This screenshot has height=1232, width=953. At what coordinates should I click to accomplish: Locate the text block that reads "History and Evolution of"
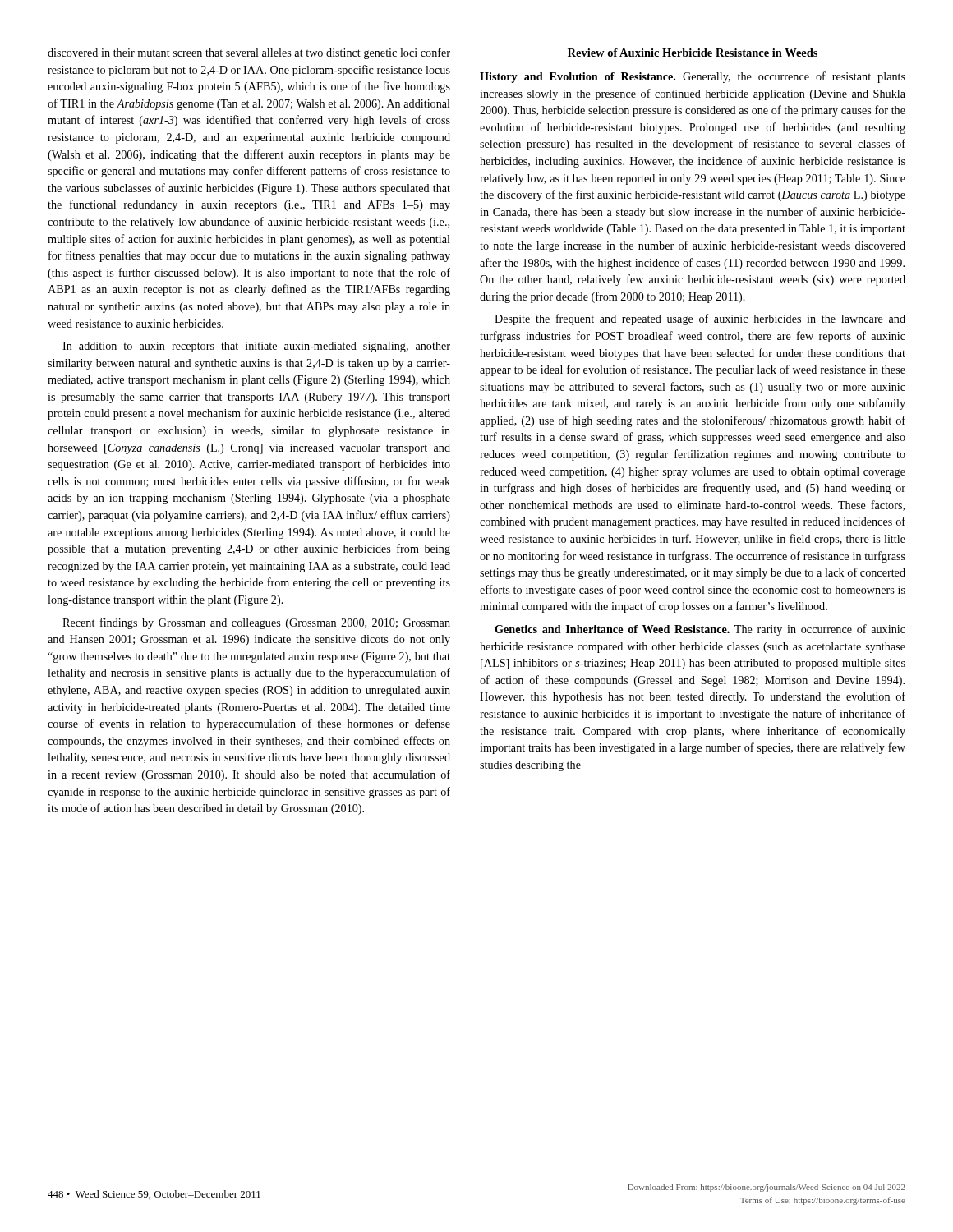[x=693, y=187]
